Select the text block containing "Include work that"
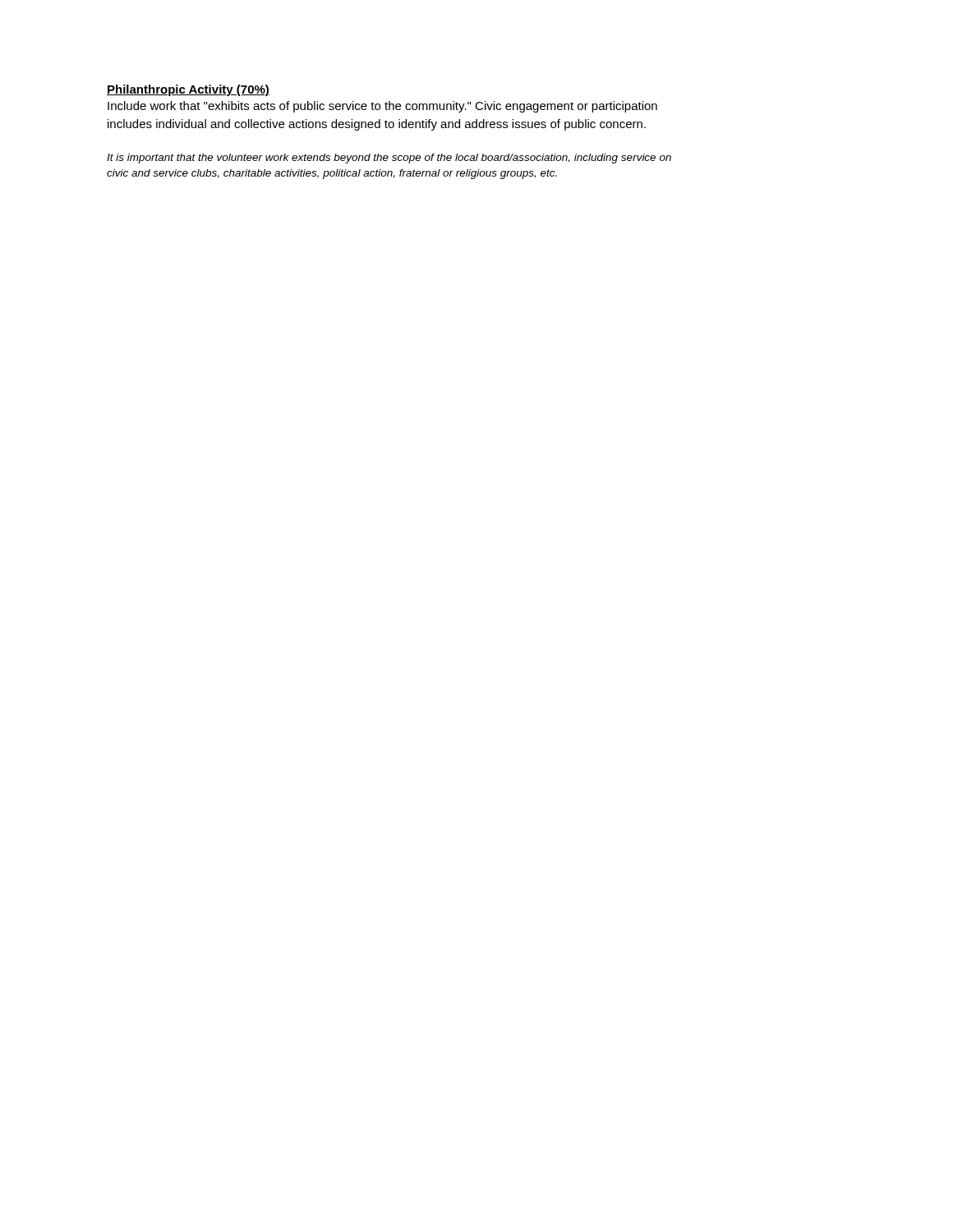953x1232 pixels. pos(382,114)
